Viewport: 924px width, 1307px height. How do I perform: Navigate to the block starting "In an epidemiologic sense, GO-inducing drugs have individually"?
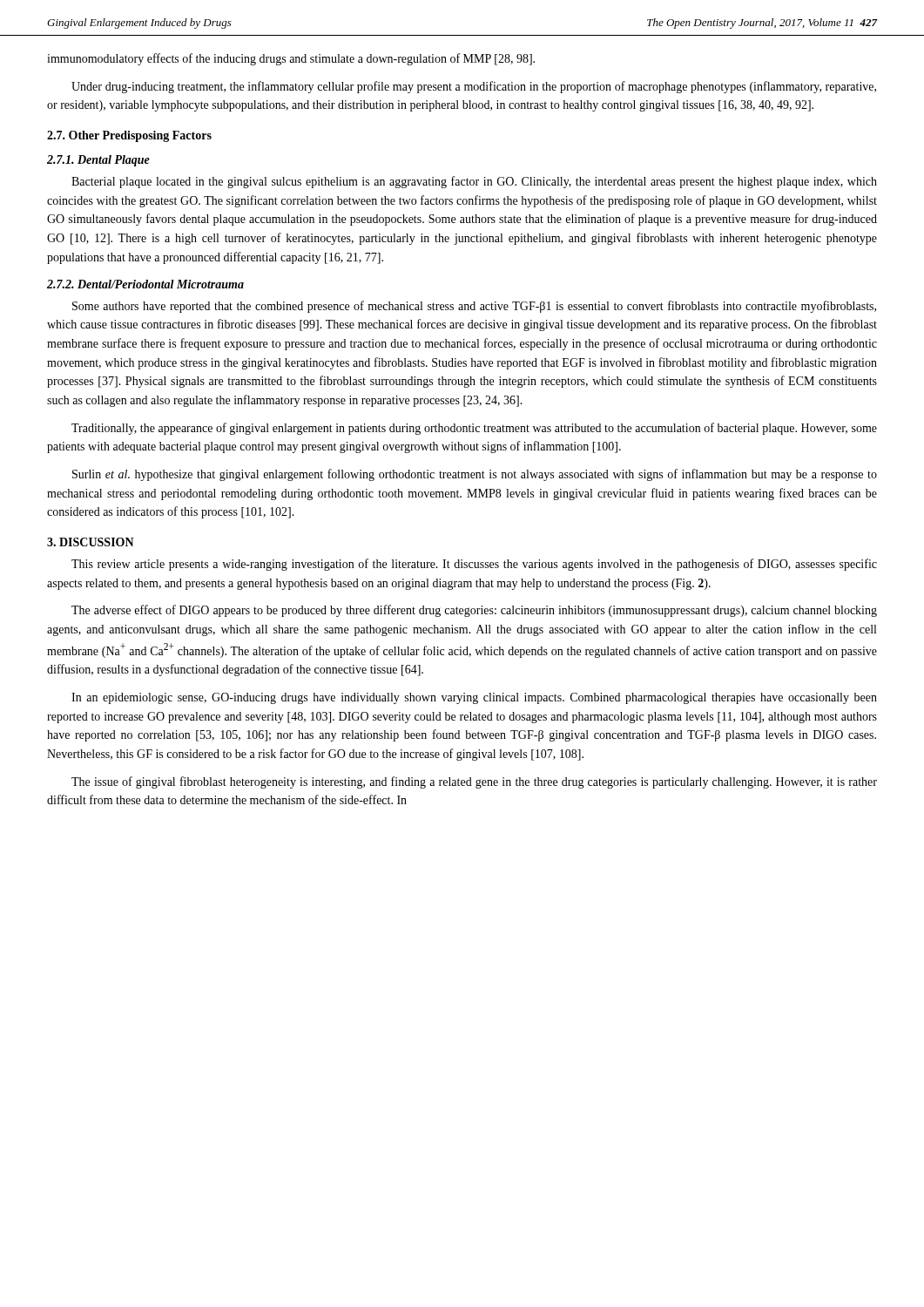pos(462,726)
